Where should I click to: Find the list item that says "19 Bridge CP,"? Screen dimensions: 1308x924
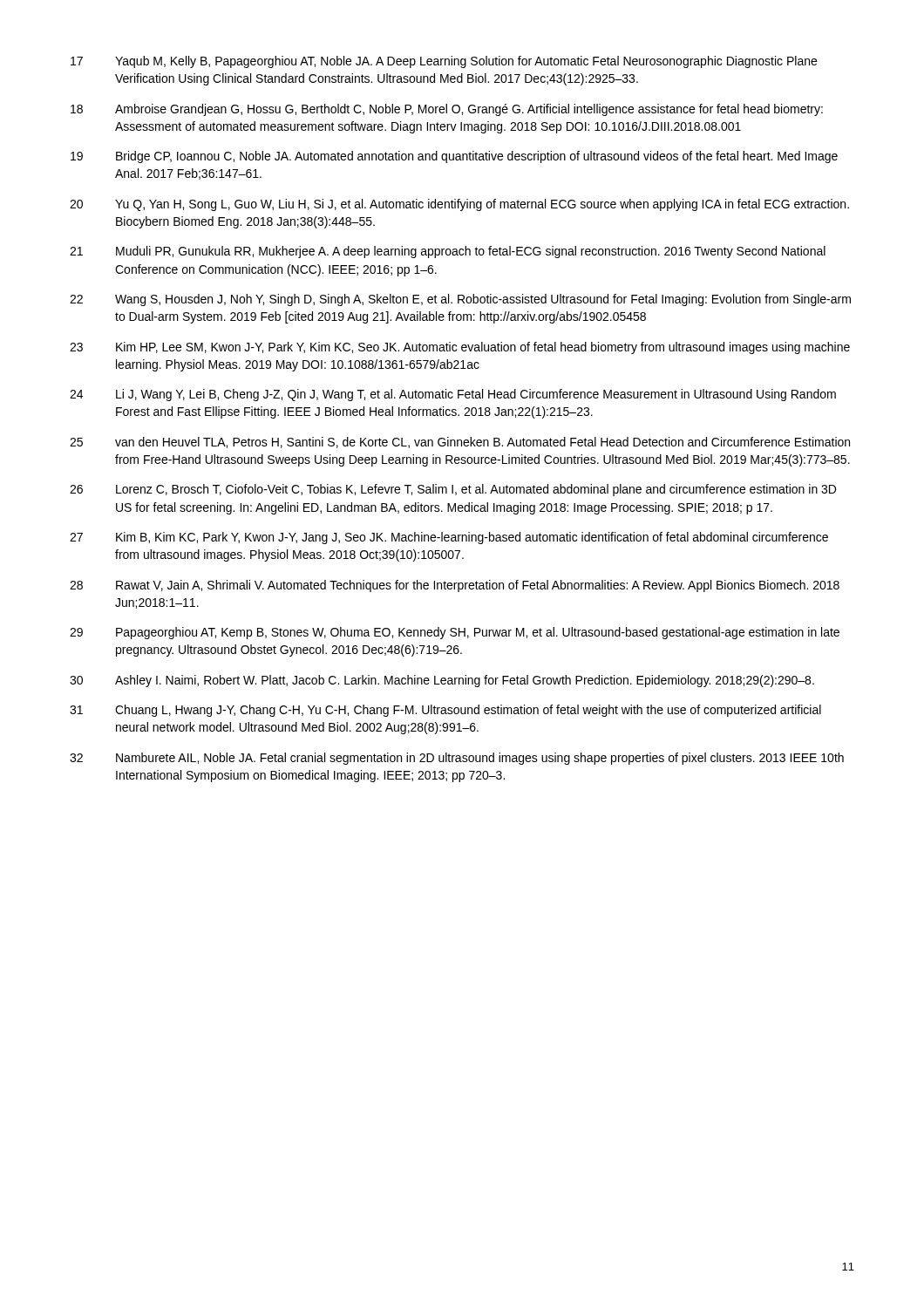(x=462, y=165)
